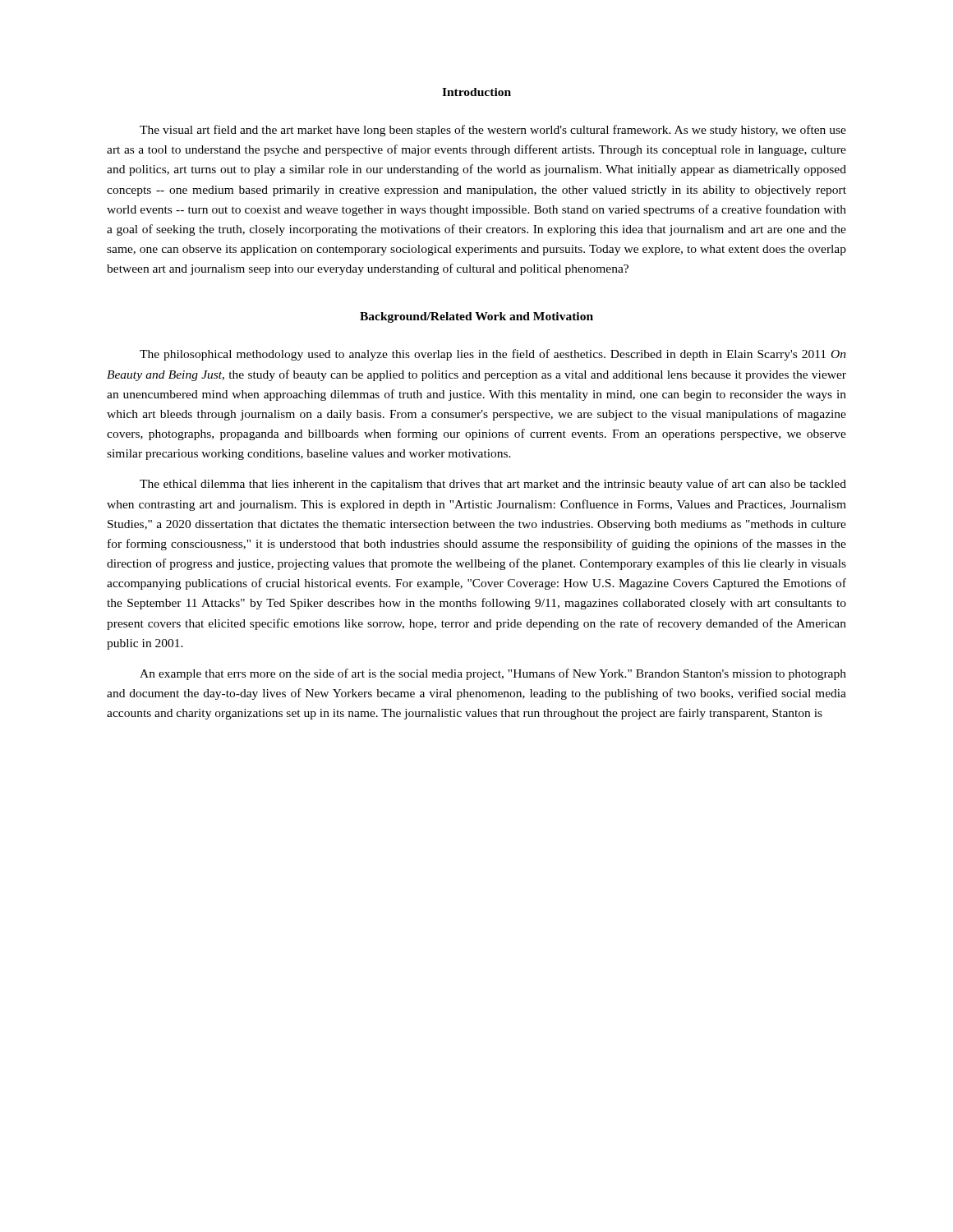The image size is (953, 1232).
Task: Where is the passage that starts "An example that errs more on"?
Action: (x=476, y=693)
